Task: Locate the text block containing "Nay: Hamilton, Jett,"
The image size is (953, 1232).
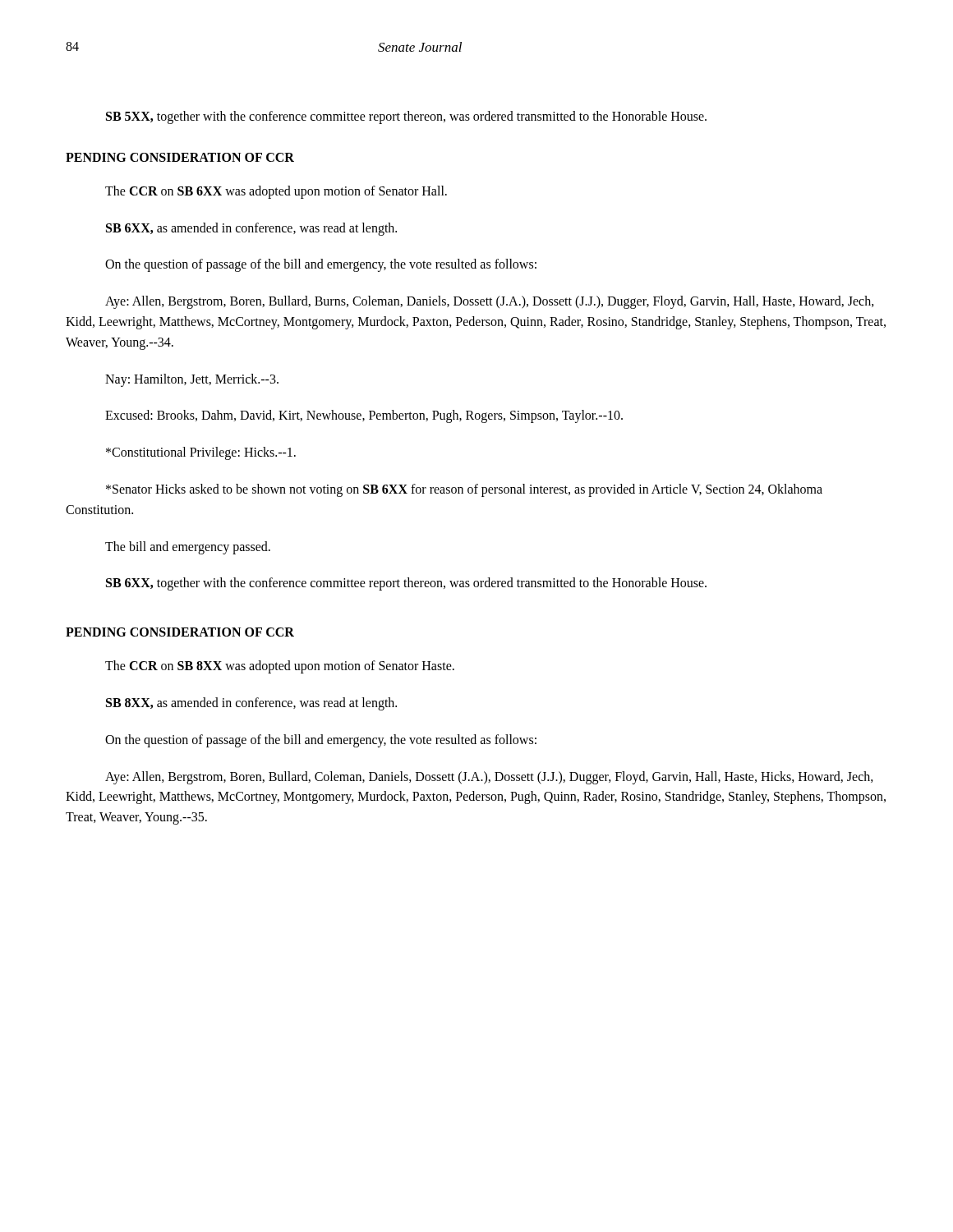Action: click(192, 380)
